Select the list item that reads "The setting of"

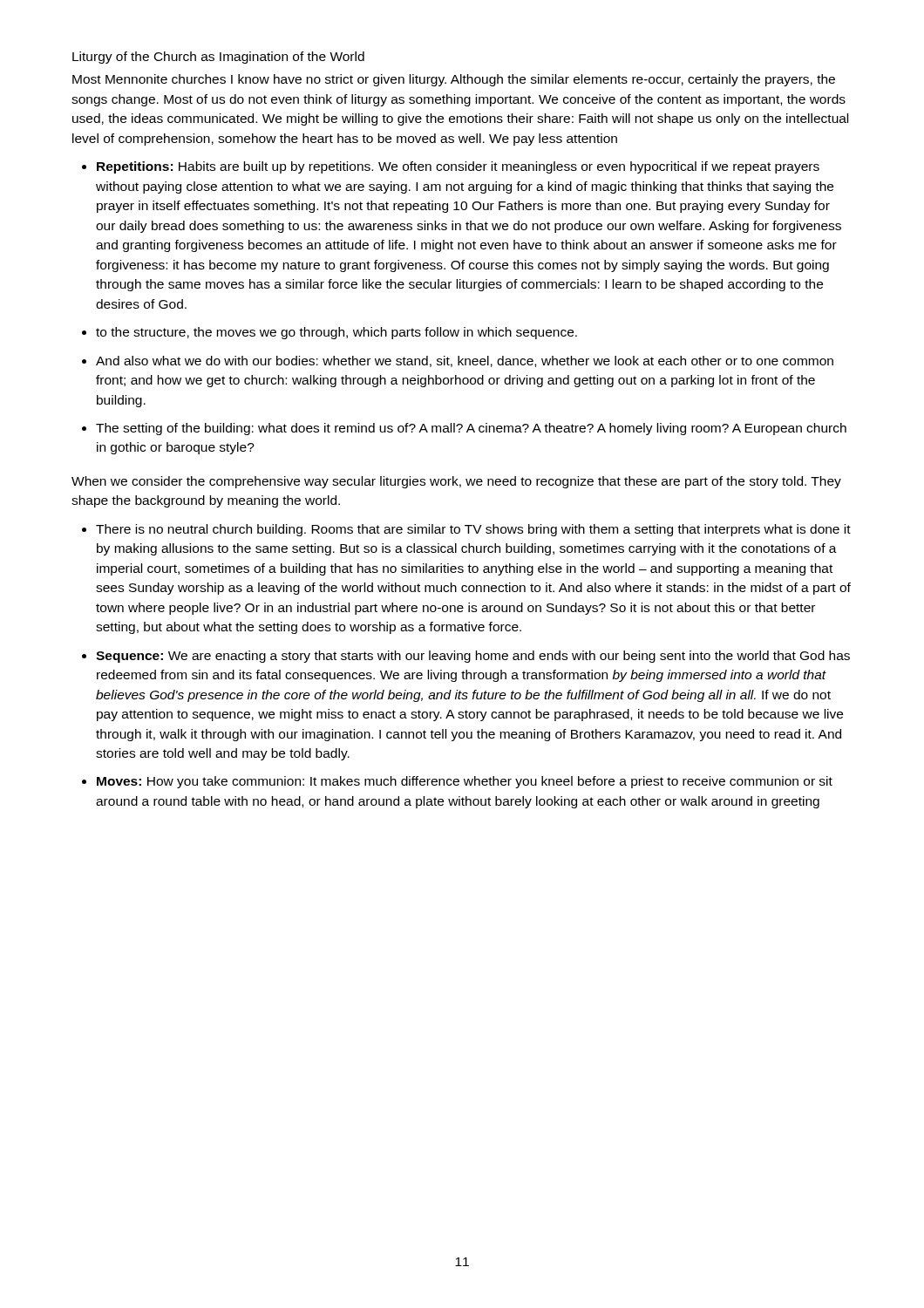[x=471, y=437]
